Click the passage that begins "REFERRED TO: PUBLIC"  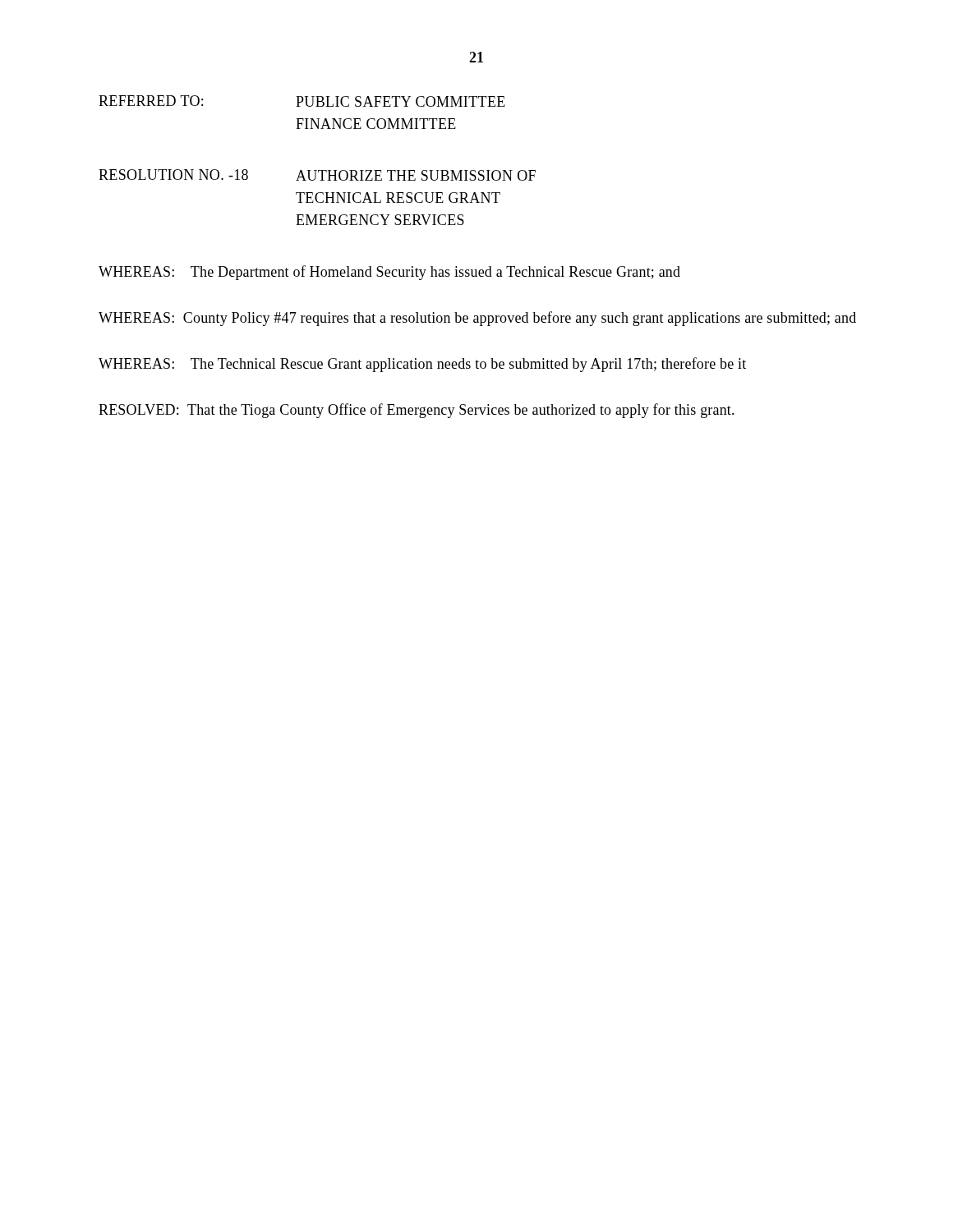[302, 113]
